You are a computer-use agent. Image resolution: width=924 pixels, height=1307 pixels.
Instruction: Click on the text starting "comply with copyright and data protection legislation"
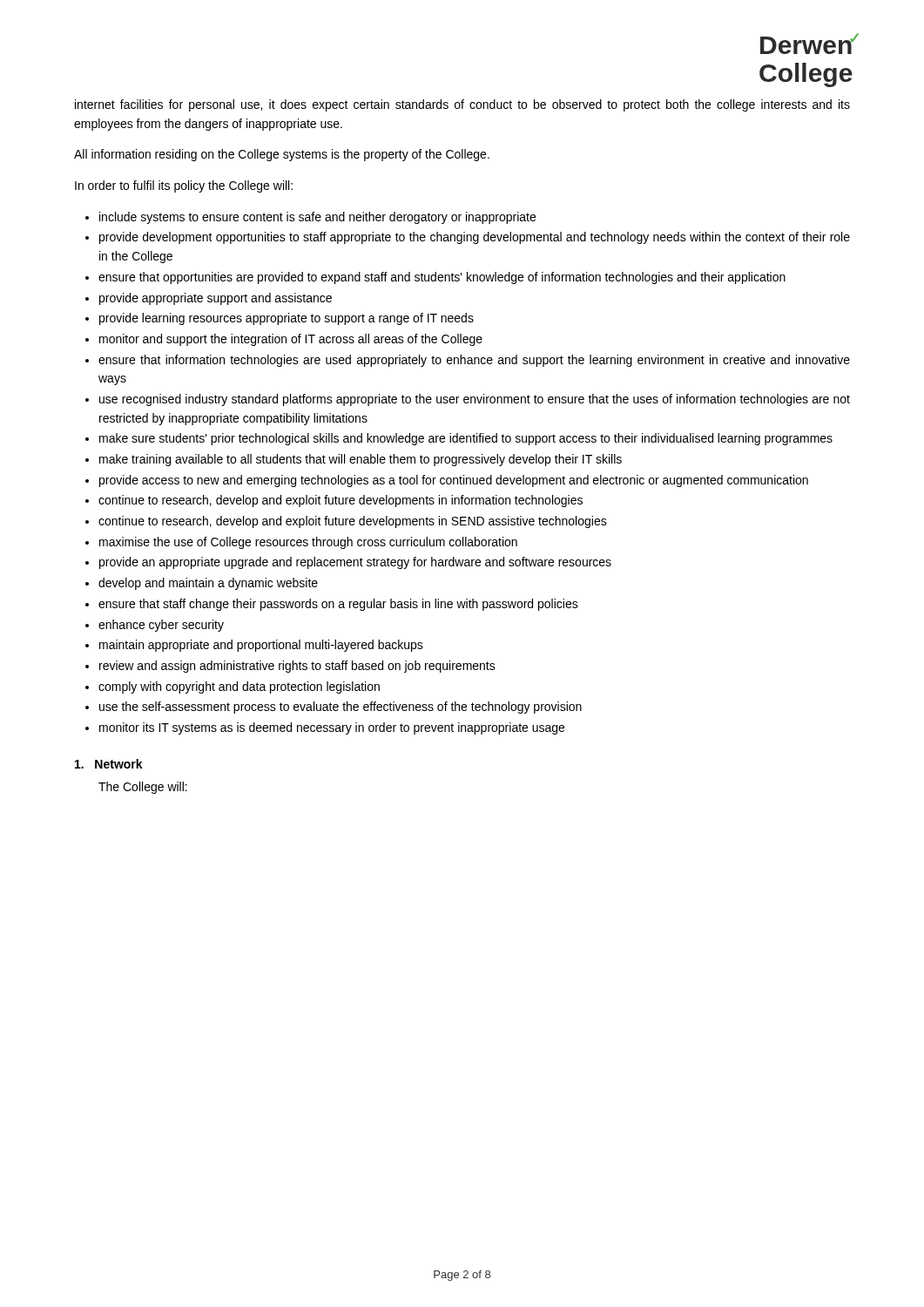coord(239,686)
